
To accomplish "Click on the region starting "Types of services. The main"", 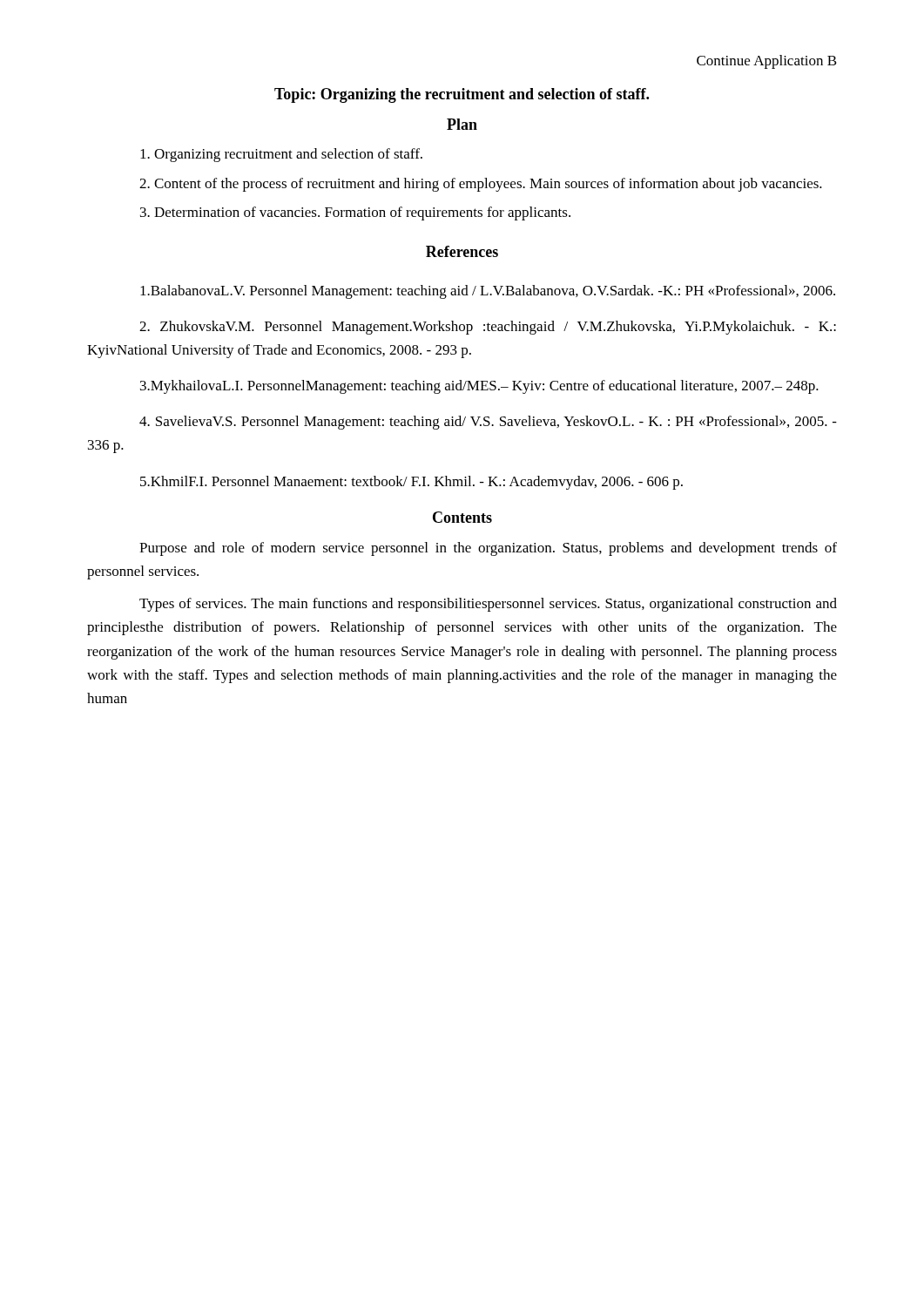I will point(462,651).
